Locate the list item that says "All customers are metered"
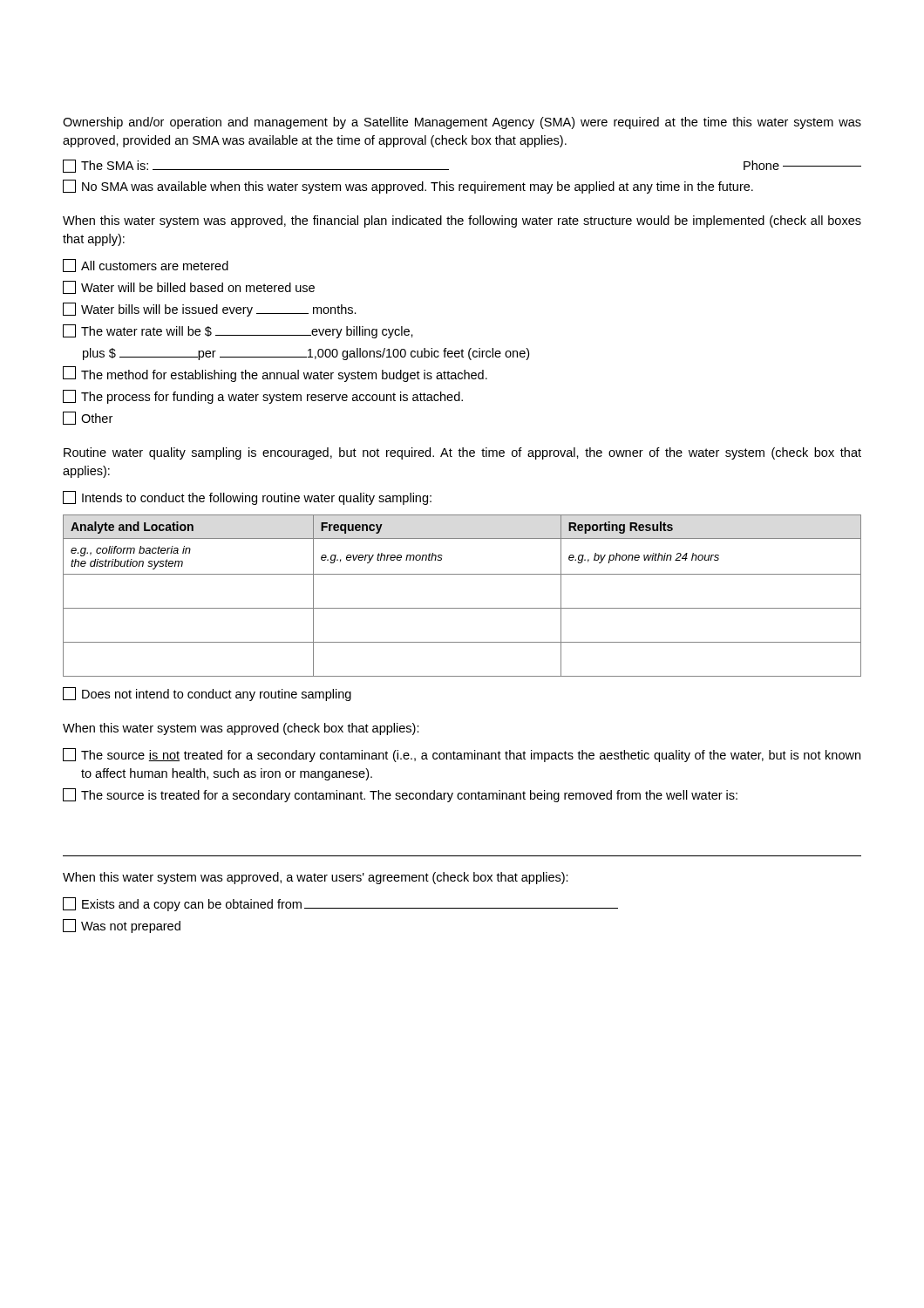 click(146, 266)
